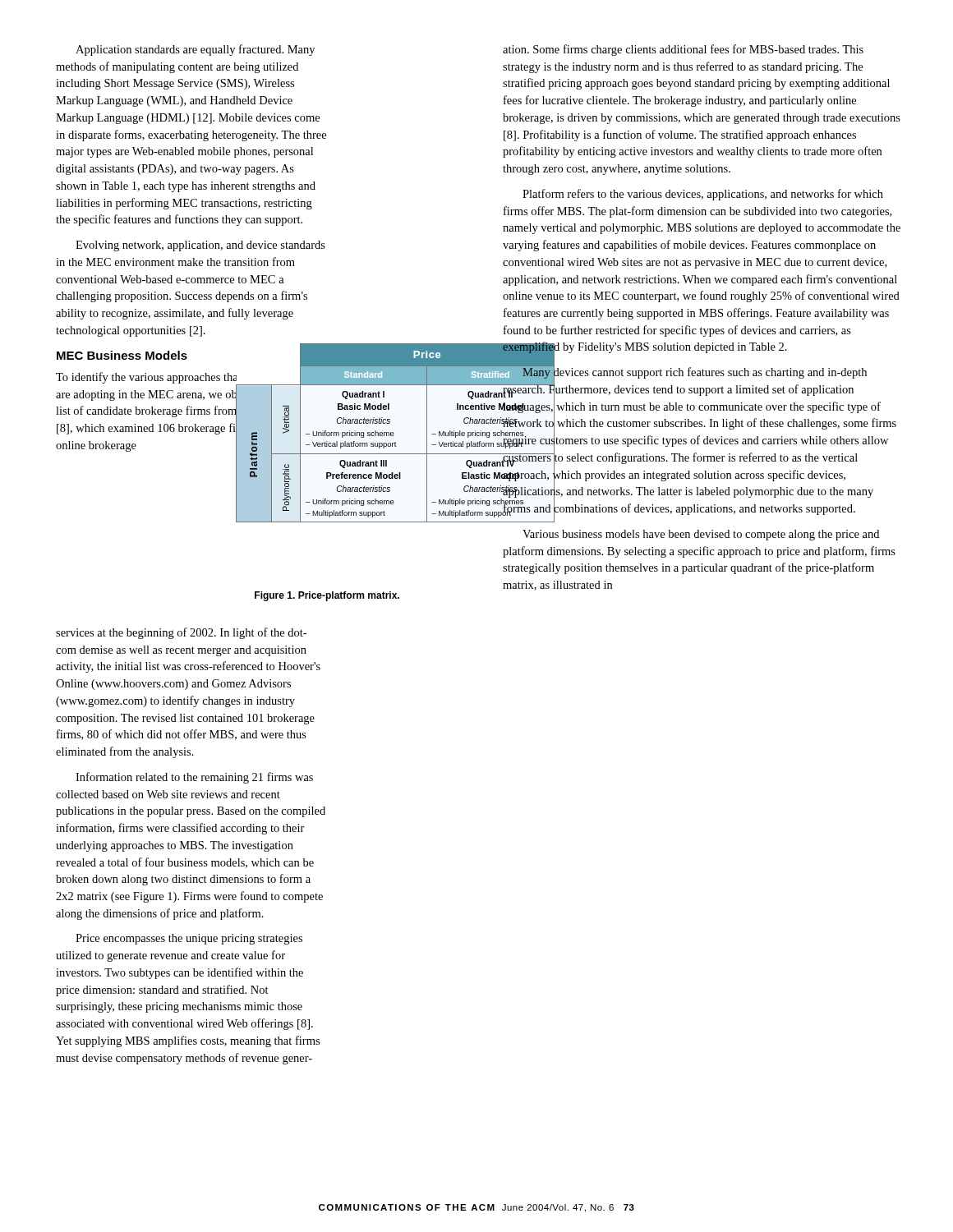Find the region starting "Evolving network, application,"
953x1232 pixels.
191,287
